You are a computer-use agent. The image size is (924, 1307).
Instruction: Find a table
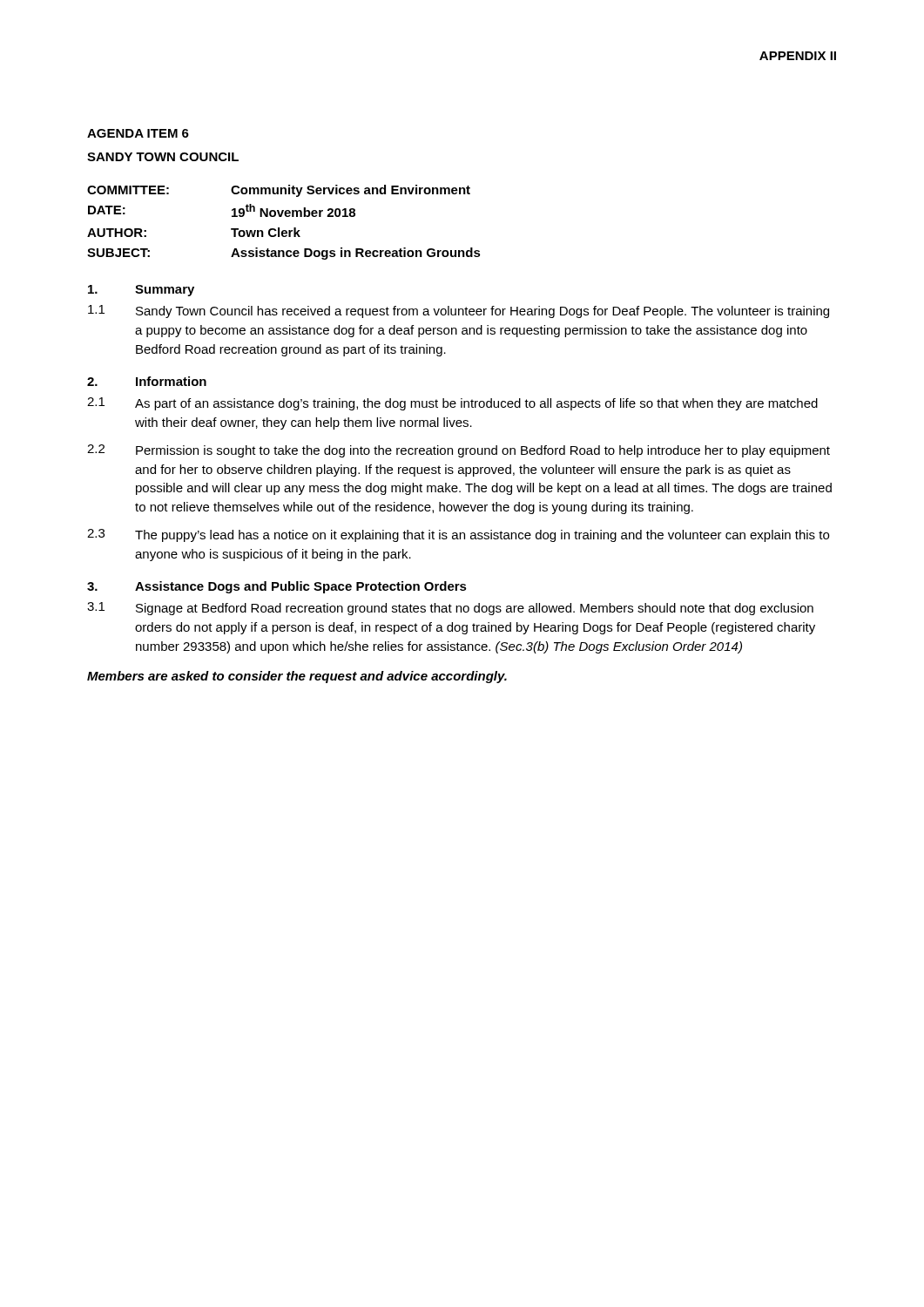point(462,221)
